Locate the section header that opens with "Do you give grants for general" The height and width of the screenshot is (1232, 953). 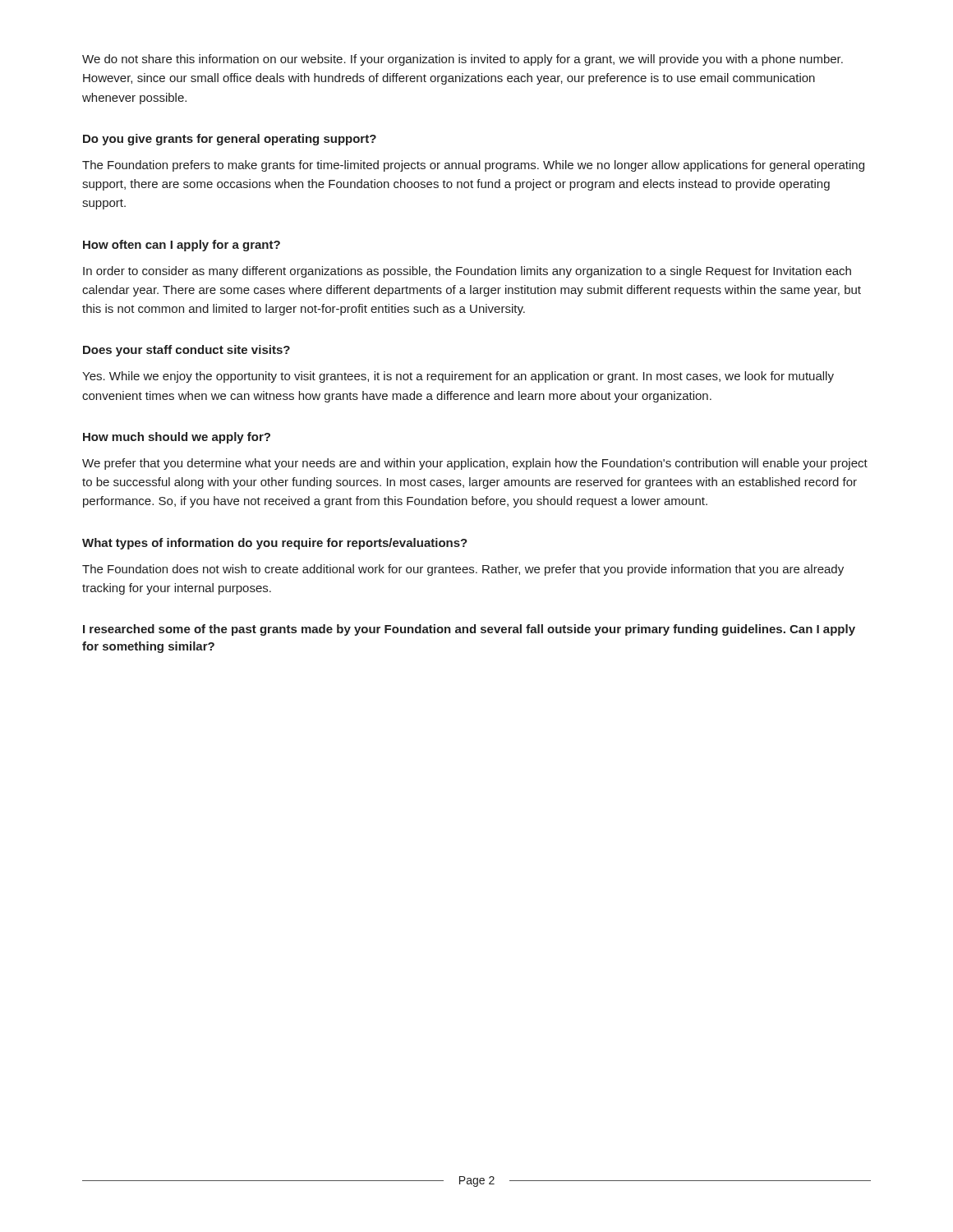point(229,138)
